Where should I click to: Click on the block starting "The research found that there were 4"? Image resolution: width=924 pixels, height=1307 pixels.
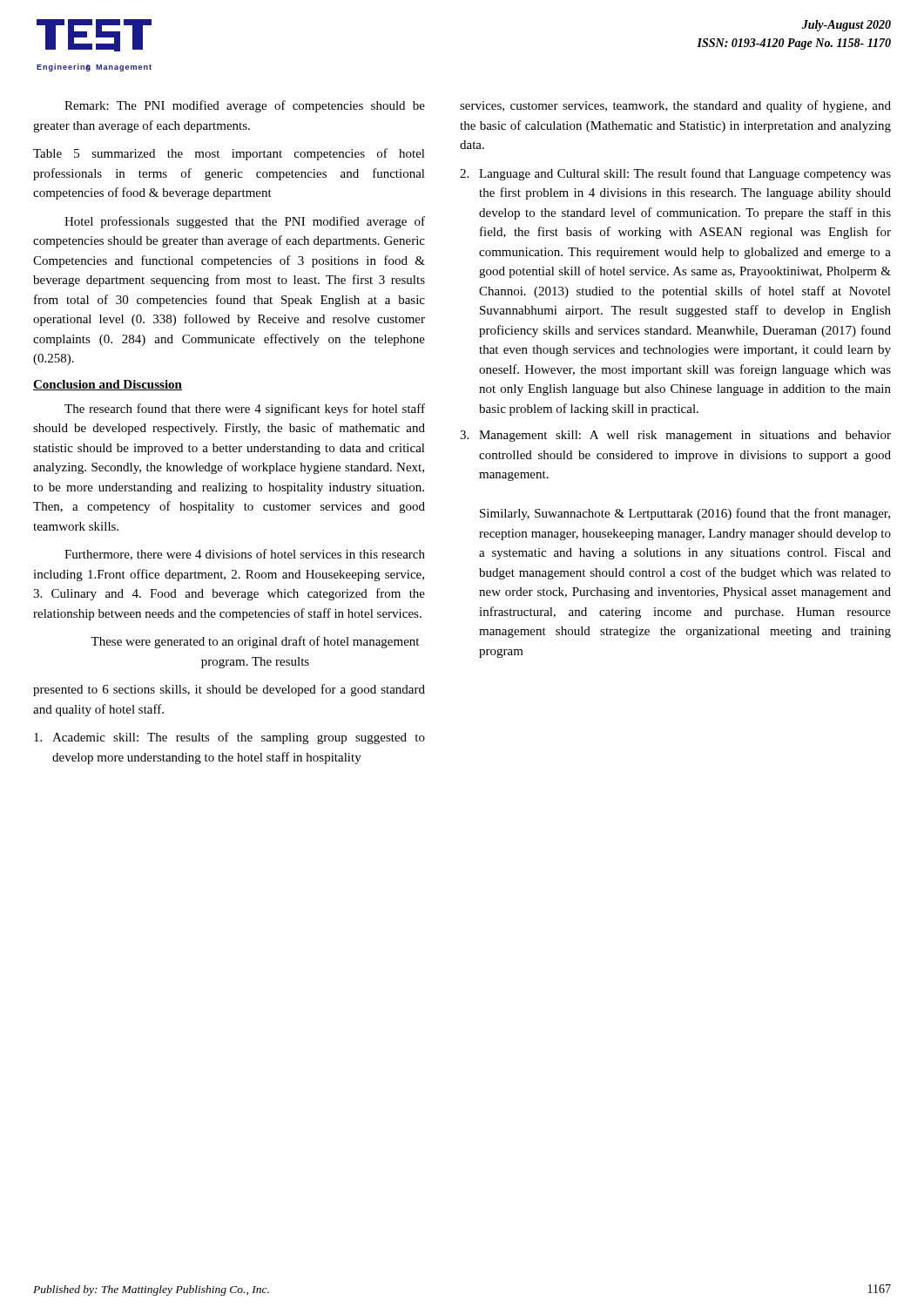229,467
